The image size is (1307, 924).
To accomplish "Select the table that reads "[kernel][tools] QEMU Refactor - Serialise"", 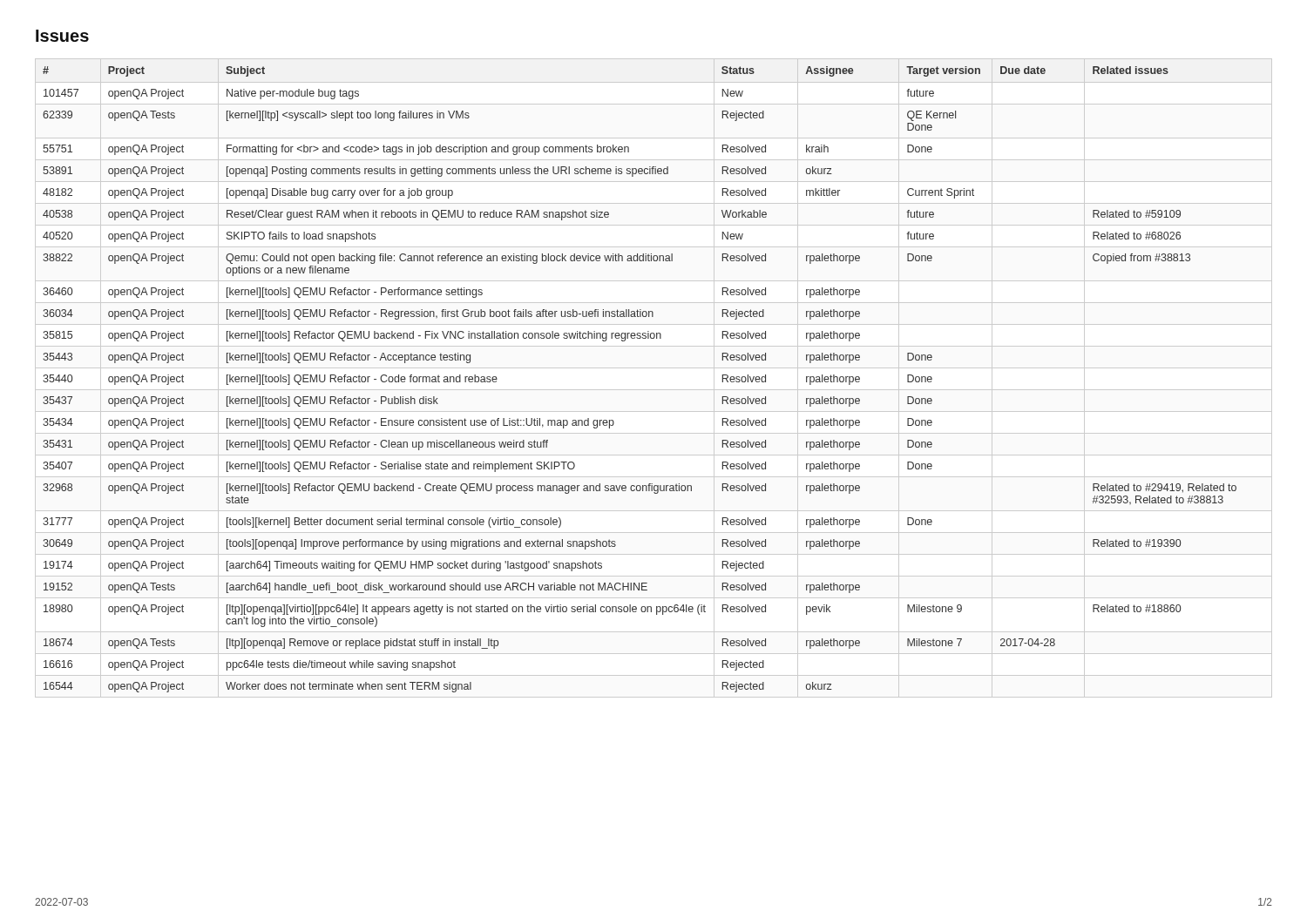I will (x=654, y=378).
